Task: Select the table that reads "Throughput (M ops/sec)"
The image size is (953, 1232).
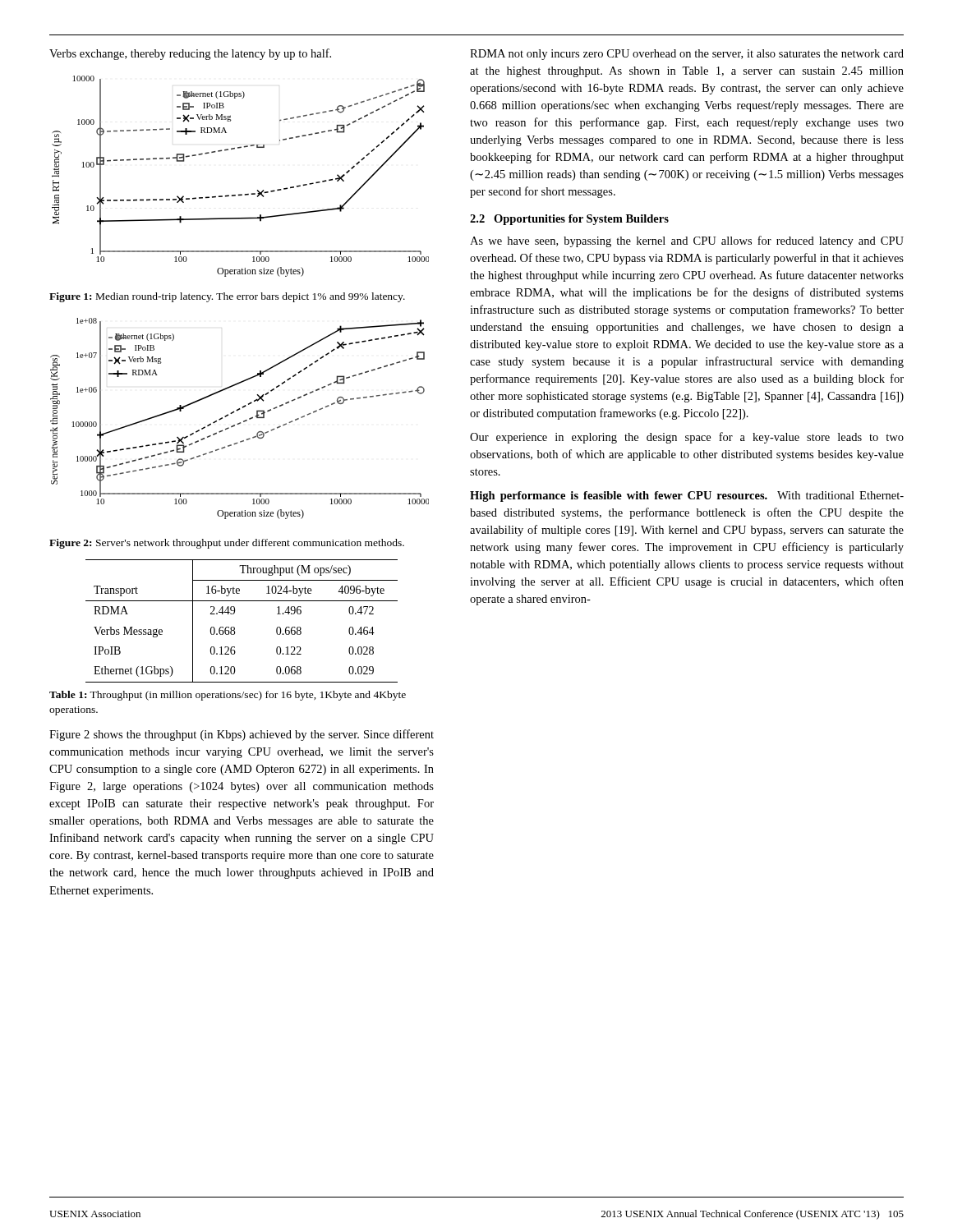Action: 242,621
